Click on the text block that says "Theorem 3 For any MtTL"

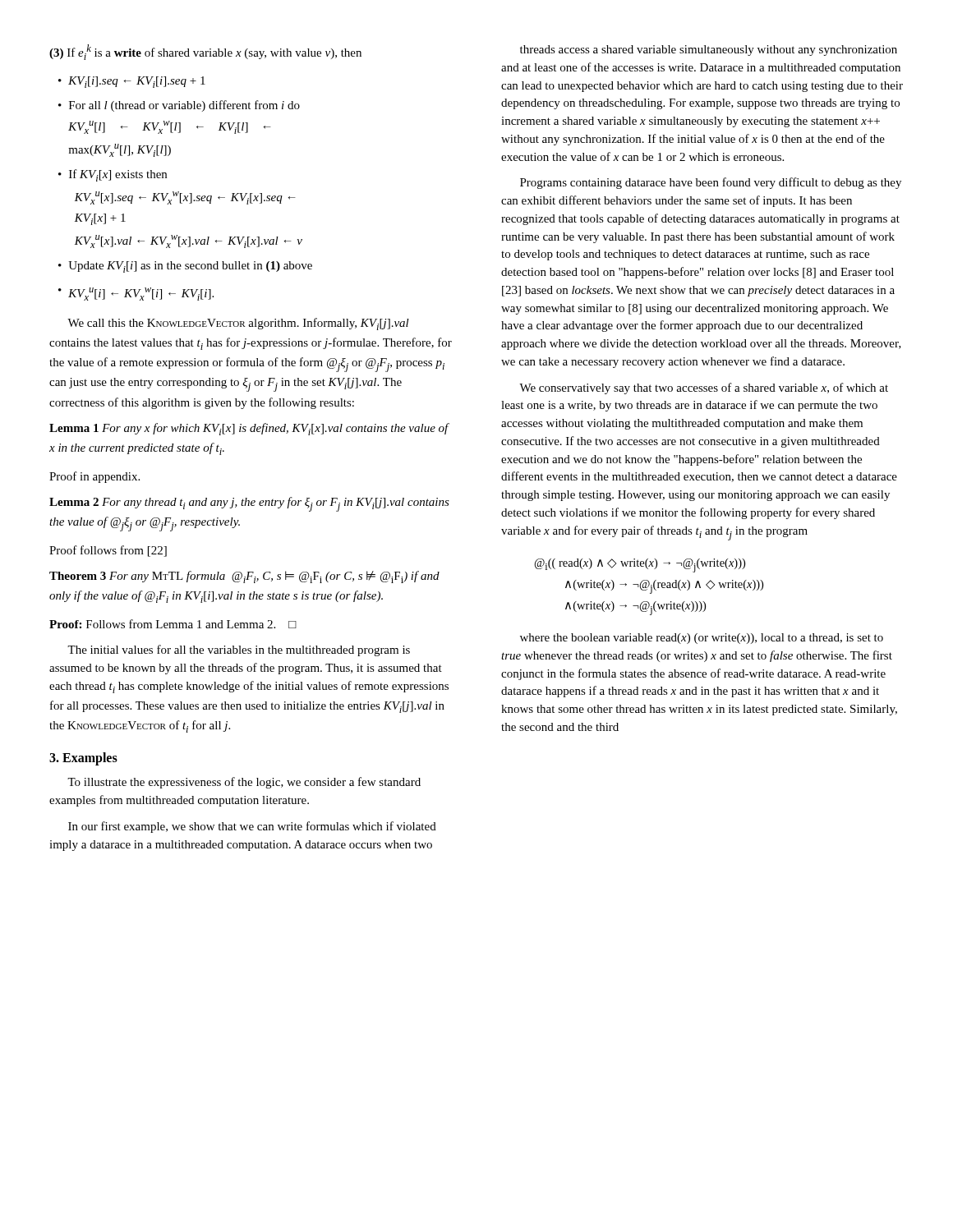tap(251, 588)
